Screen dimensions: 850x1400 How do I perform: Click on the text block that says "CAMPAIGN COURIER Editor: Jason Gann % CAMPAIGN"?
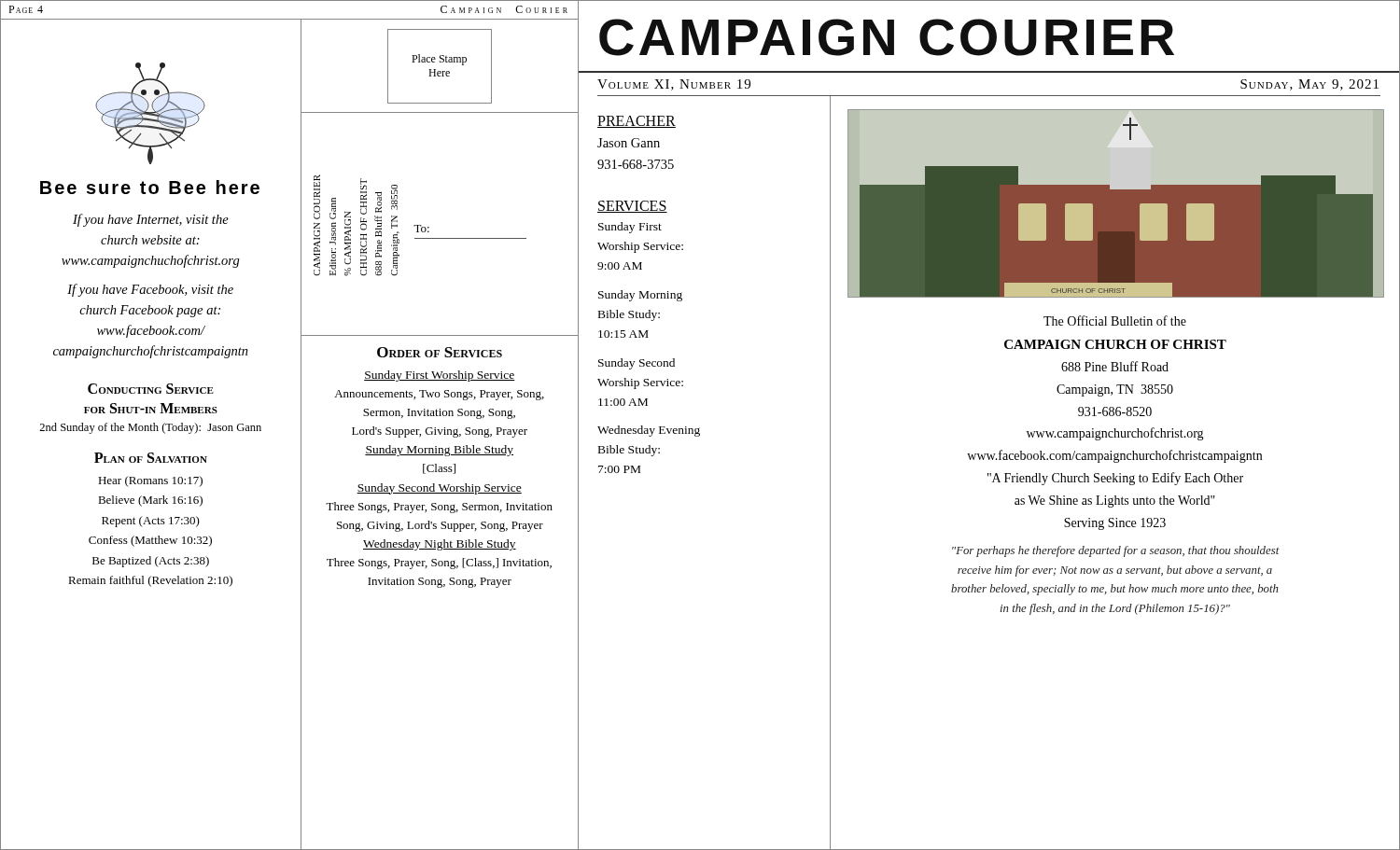pos(354,225)
